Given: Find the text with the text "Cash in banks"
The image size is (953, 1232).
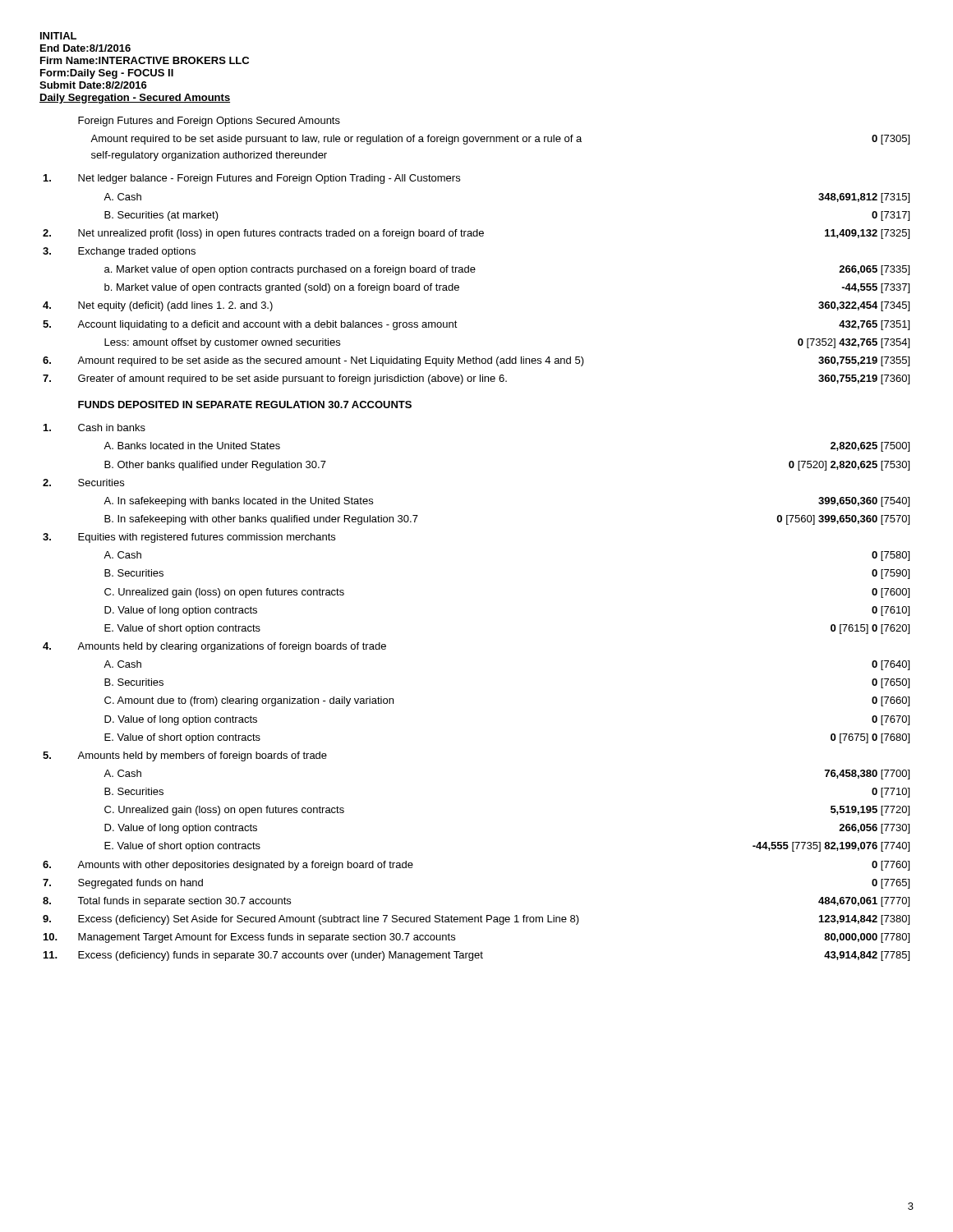Looking at the screenshot, I should 112,428.
